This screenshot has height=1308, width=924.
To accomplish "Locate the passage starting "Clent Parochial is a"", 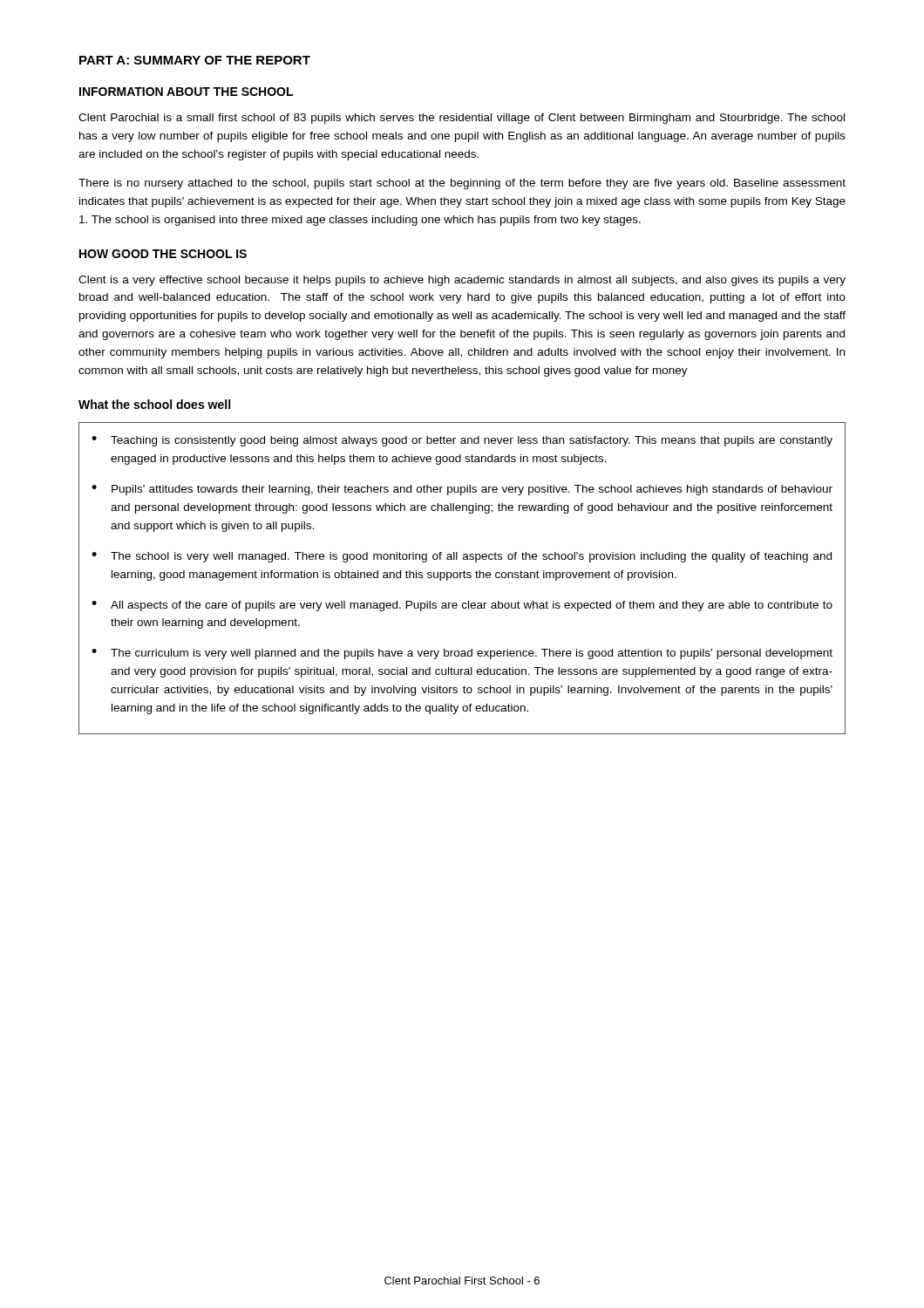I will [462, 136].
